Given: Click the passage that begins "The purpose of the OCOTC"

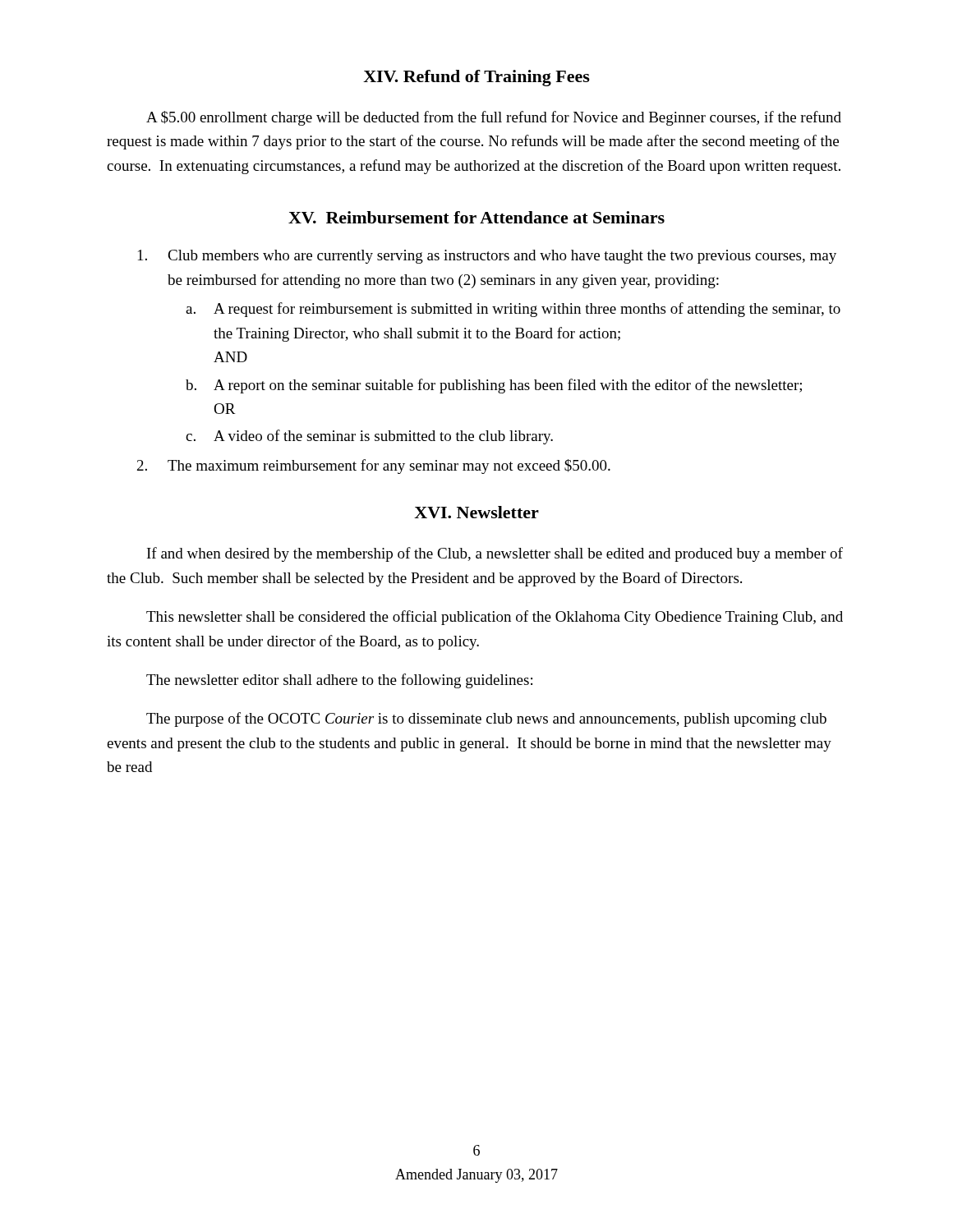Looking at the screenshot, I should coord(469,743).
